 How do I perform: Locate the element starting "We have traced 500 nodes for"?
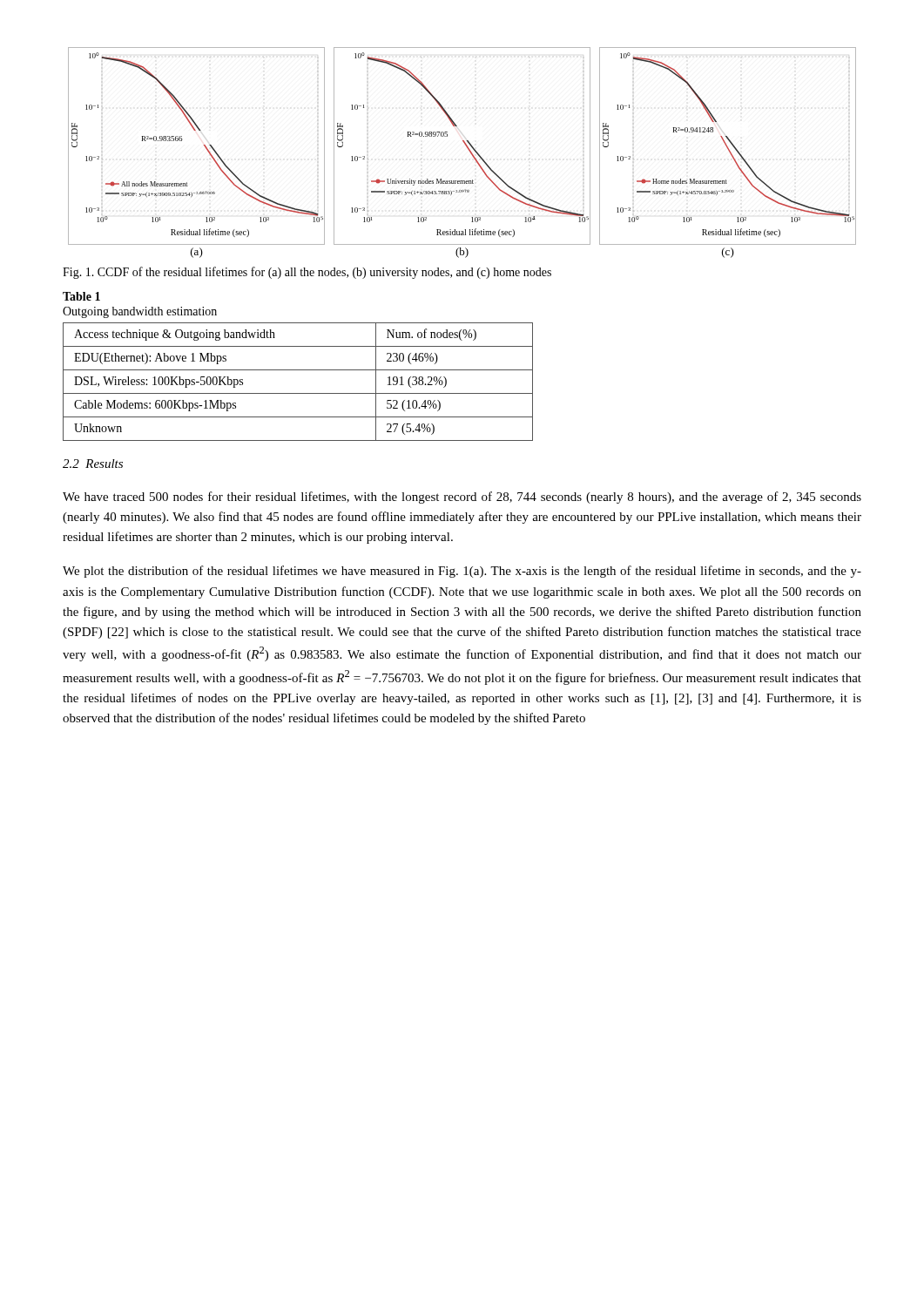tap(462, 517)
